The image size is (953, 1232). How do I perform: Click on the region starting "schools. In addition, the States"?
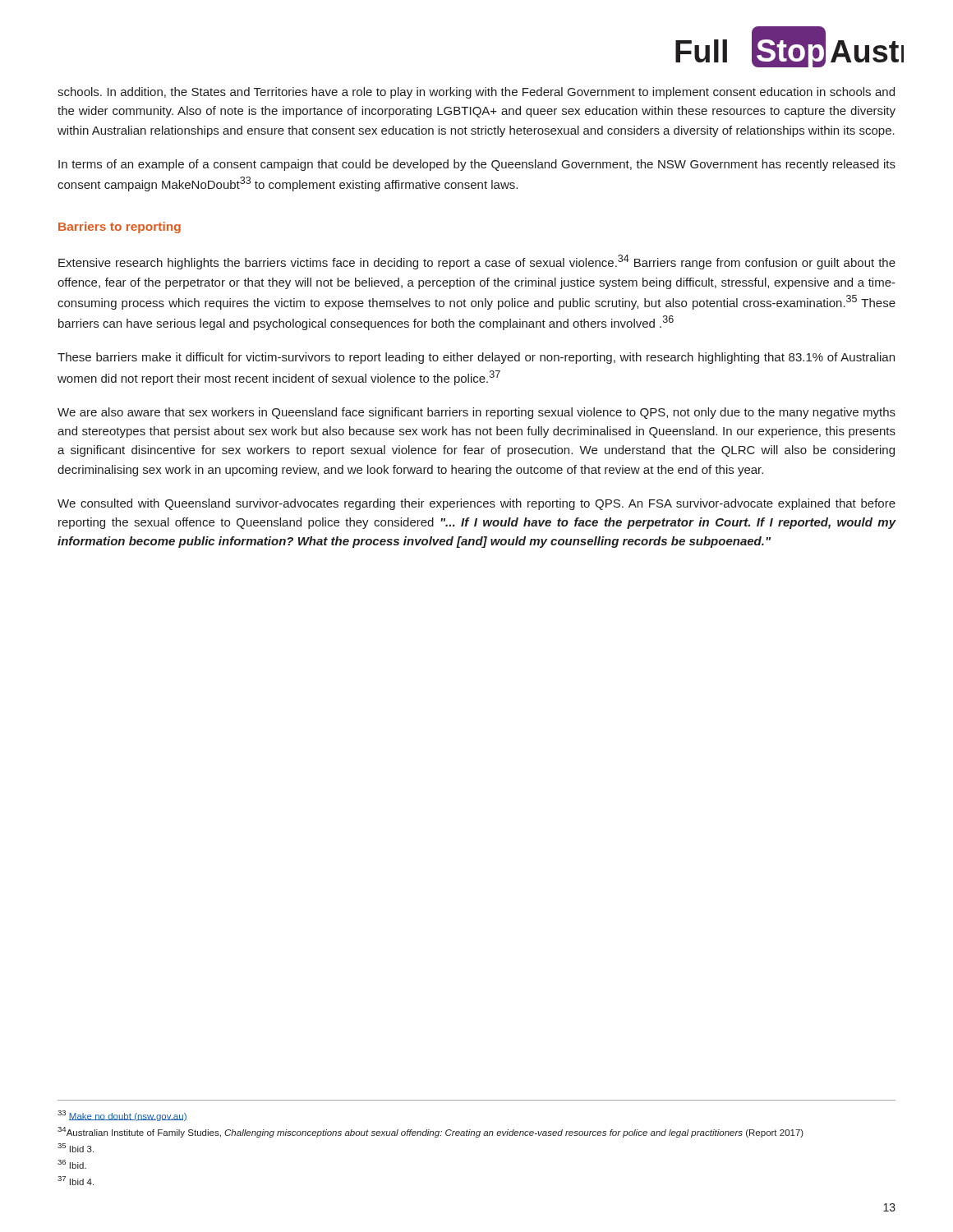(x=476, y=111)
